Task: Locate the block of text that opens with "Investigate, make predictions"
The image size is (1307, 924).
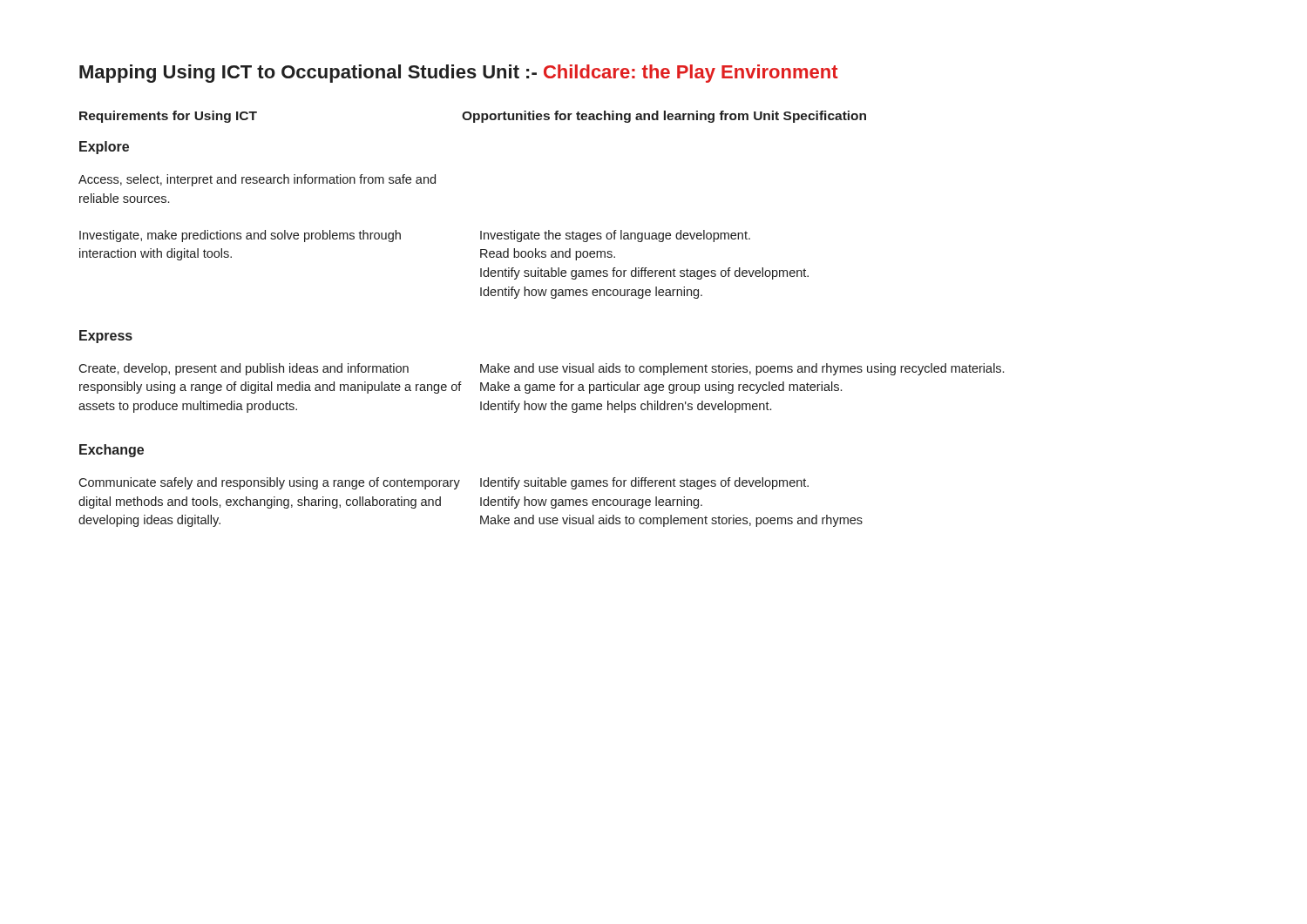Action: point(240,244)
